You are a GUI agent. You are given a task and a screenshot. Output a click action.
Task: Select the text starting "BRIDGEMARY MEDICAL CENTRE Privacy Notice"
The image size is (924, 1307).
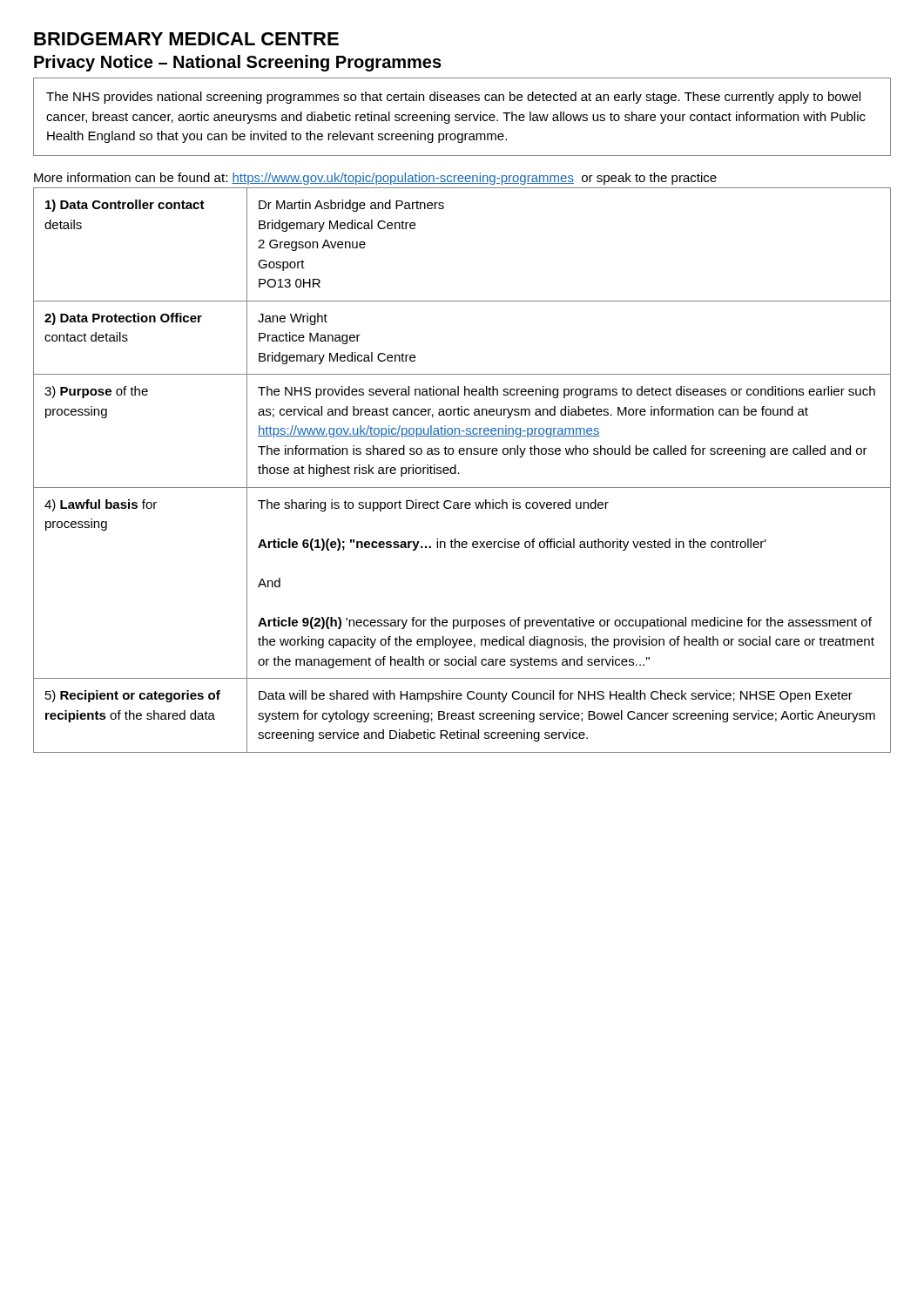186,39
